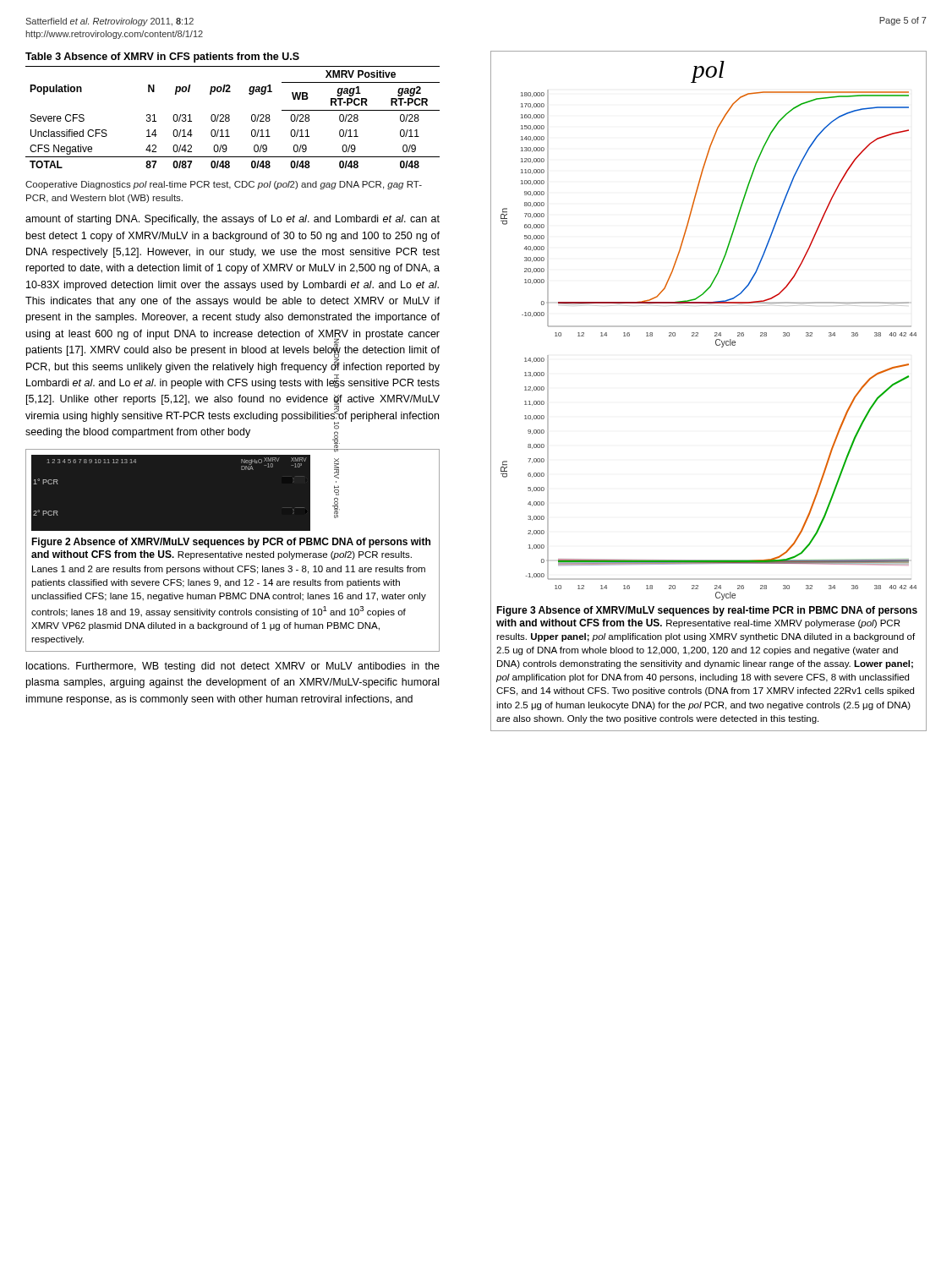This screenshot has width=952, height=1268.
Task: Locate the text starting "locations. Furthermore, WB"
Action: coord(232,682)
